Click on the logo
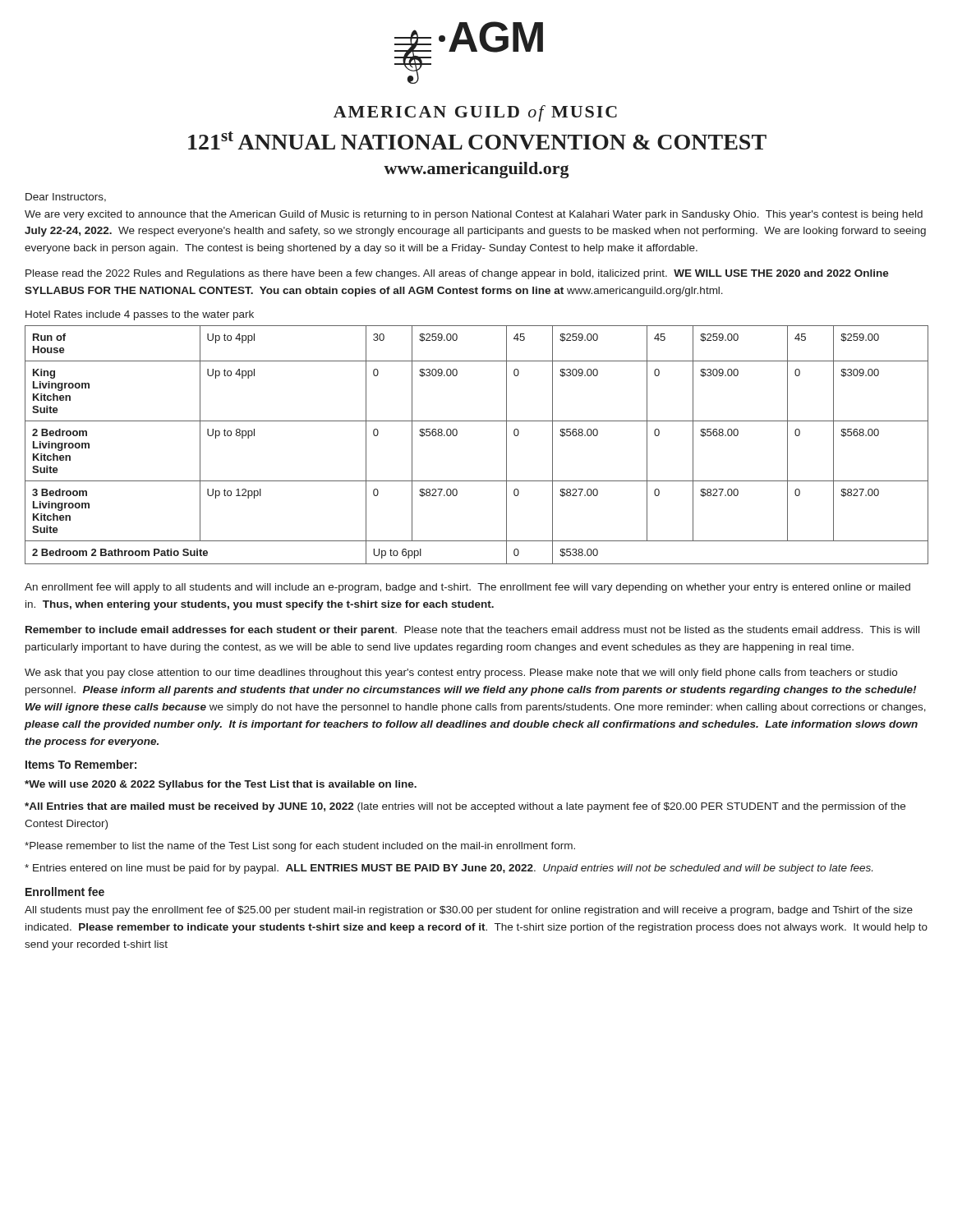 [476, 56]
